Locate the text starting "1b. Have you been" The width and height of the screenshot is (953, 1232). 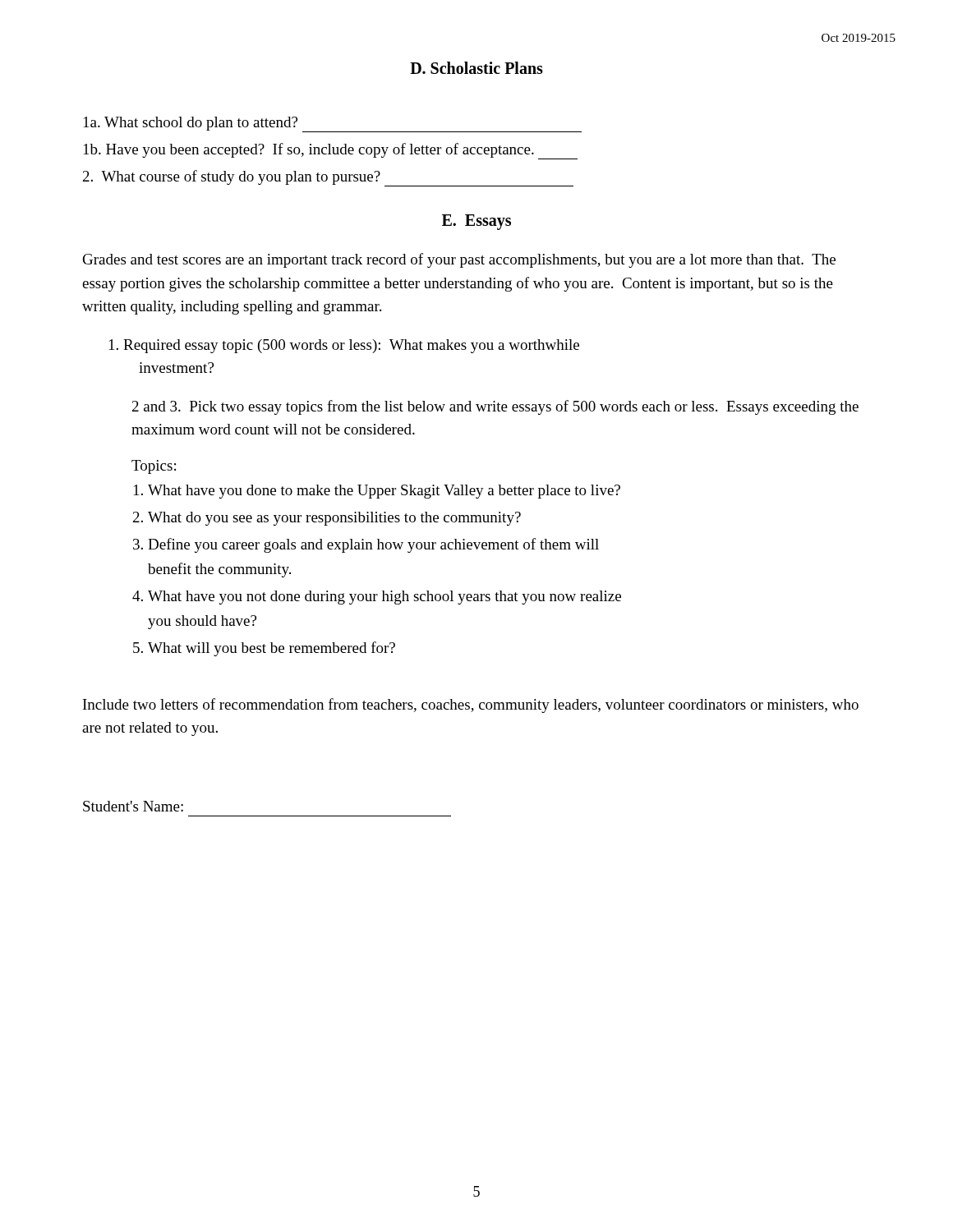(x=330, y=150)
